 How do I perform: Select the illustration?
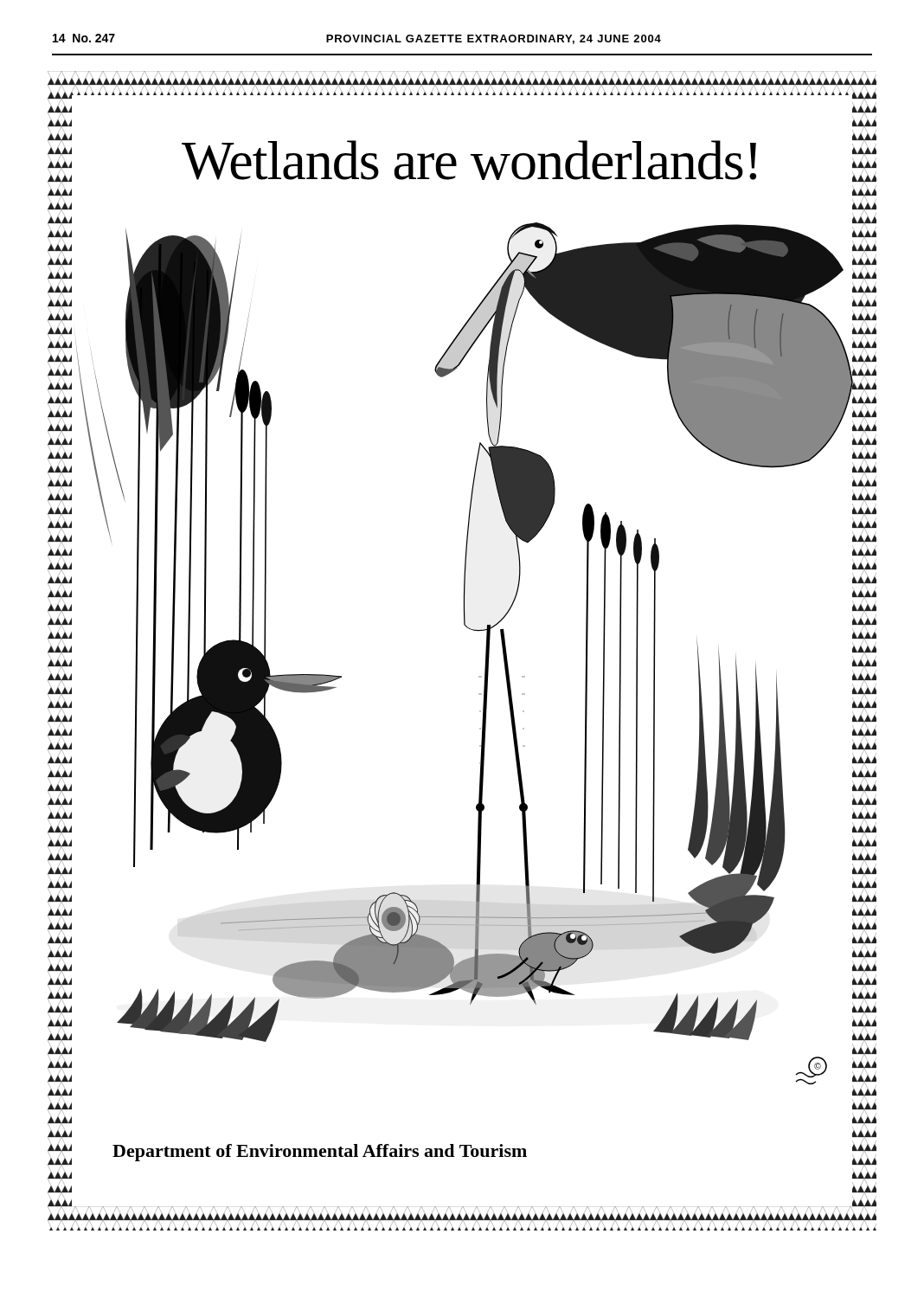[462, 661]
